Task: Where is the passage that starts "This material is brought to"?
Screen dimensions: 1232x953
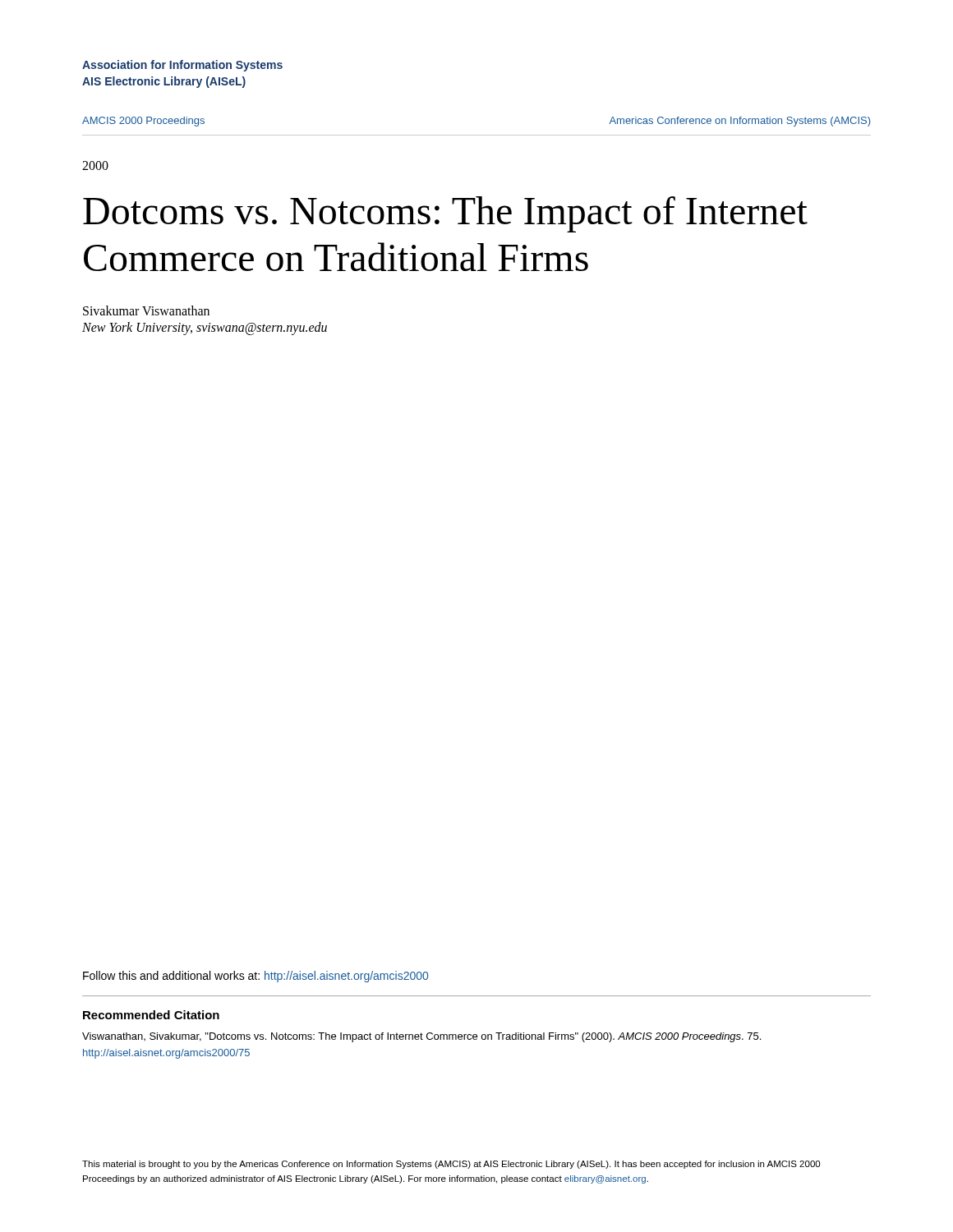Action: pyautogui.click(x=451, y=1171)
